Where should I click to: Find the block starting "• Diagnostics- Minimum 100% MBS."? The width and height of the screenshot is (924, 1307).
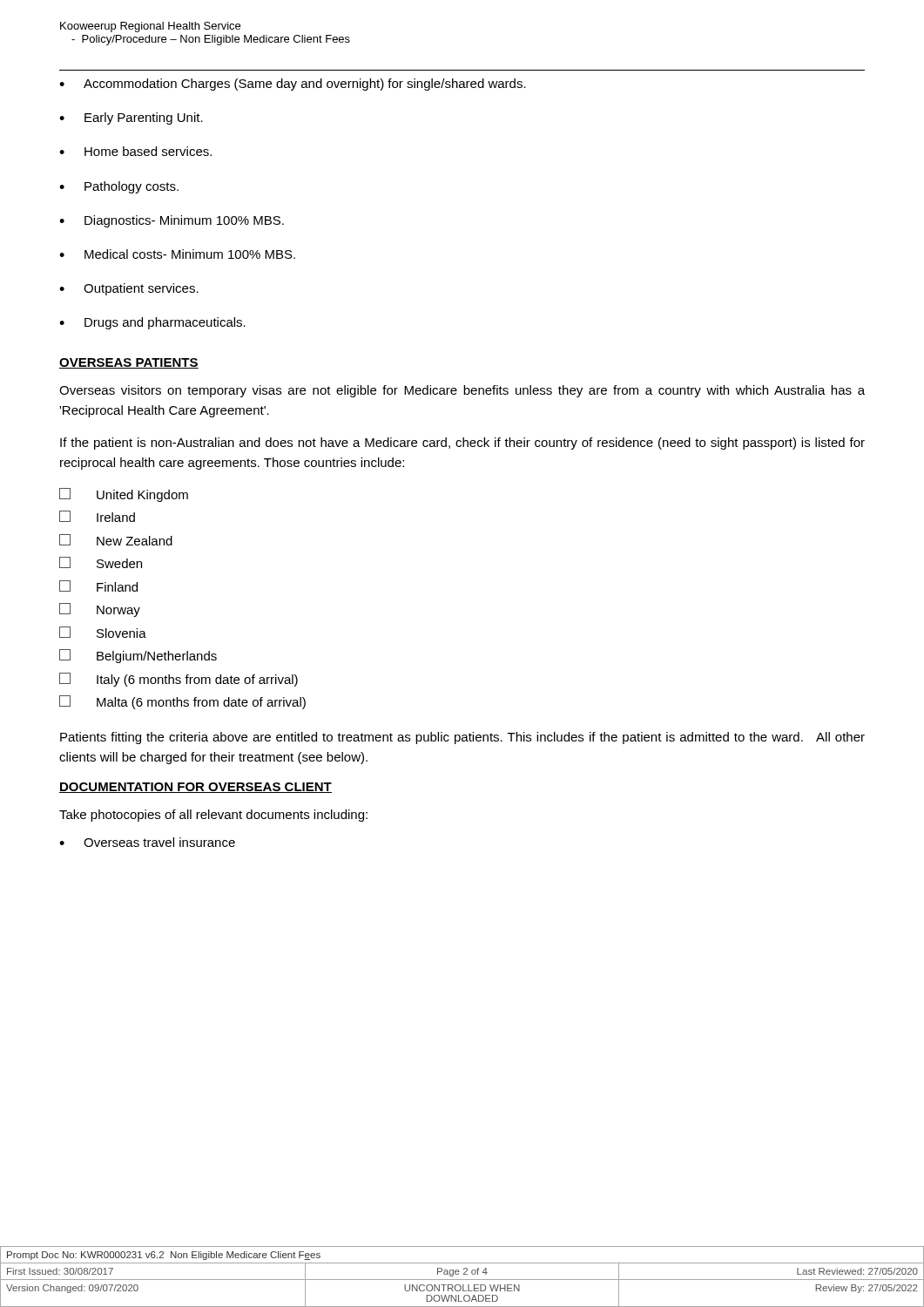(172, 221)
